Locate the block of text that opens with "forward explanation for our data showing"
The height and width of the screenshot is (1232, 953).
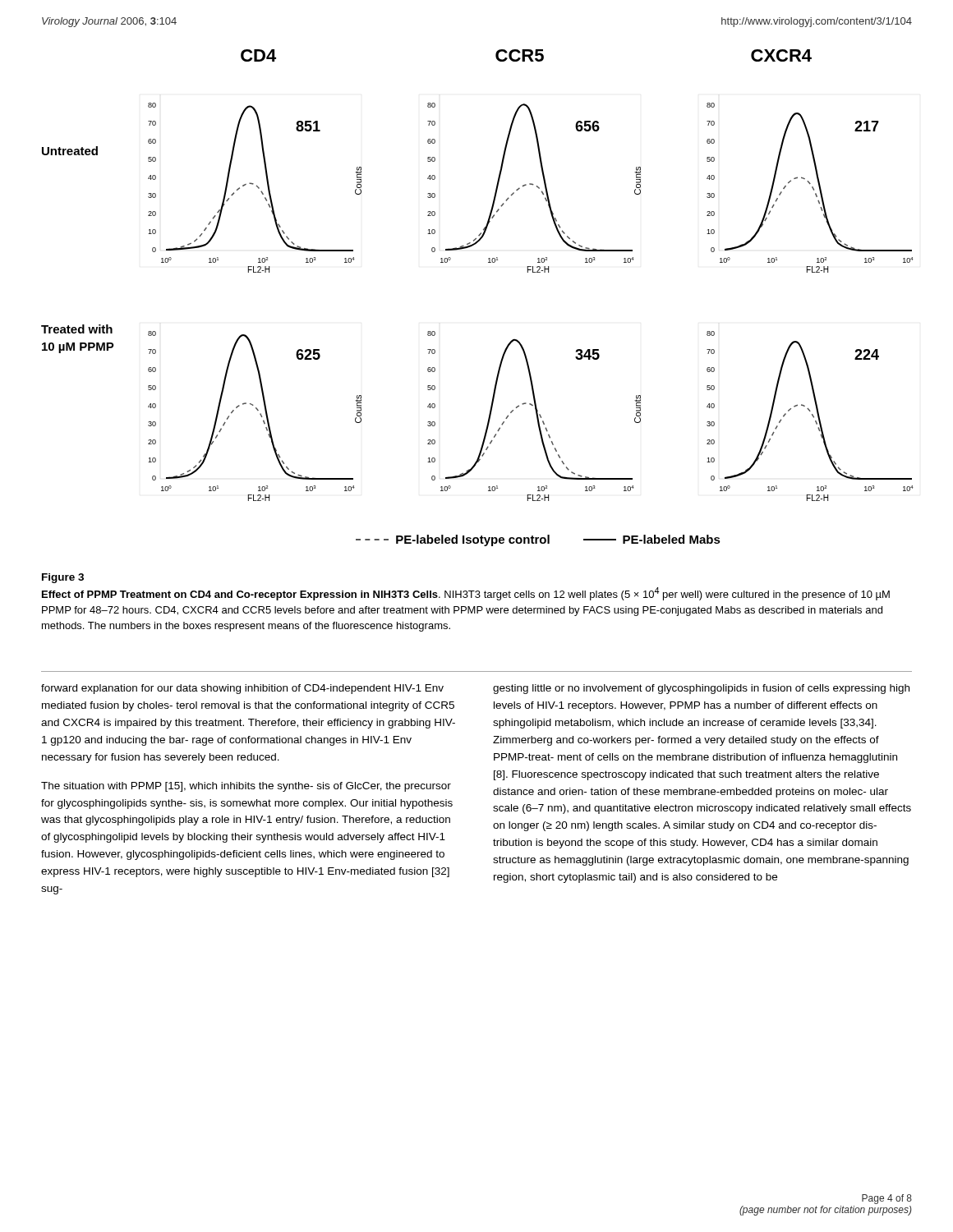[x=248, y=722]
